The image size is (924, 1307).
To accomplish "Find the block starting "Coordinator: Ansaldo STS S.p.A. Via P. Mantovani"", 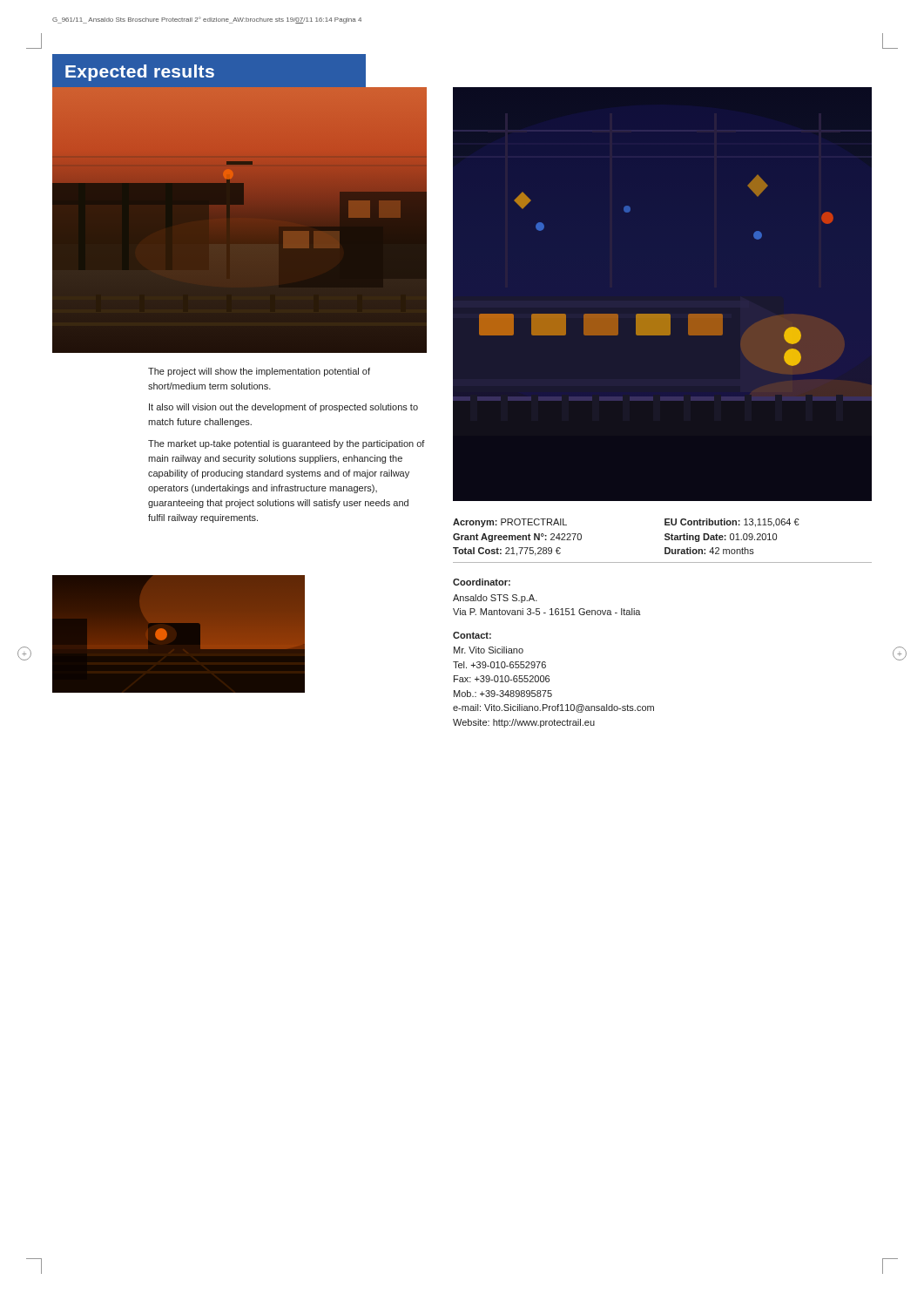I will coord(482,582).
